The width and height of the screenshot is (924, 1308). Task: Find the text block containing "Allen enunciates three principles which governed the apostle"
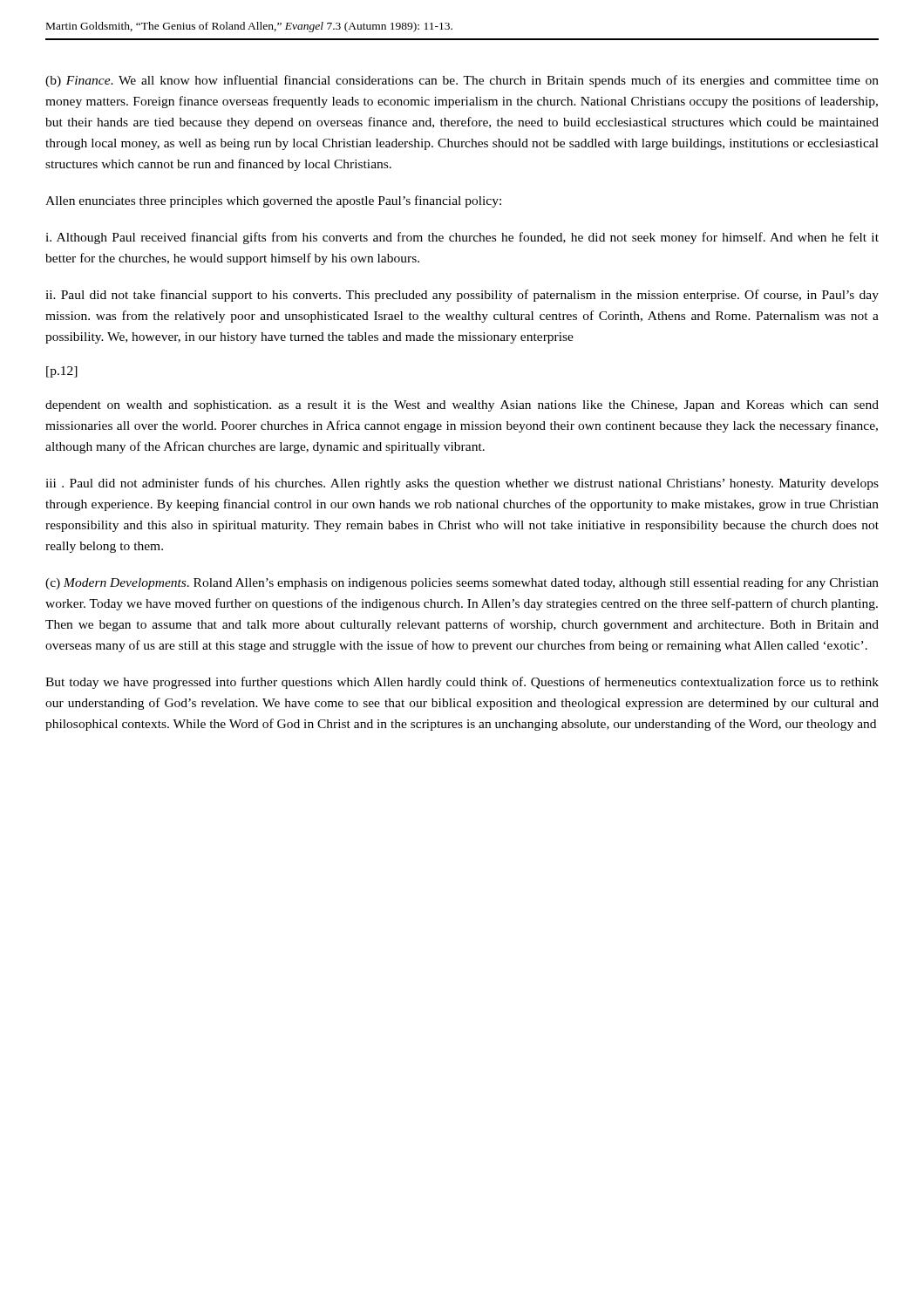pyautogui.click(x=274, y=200)
